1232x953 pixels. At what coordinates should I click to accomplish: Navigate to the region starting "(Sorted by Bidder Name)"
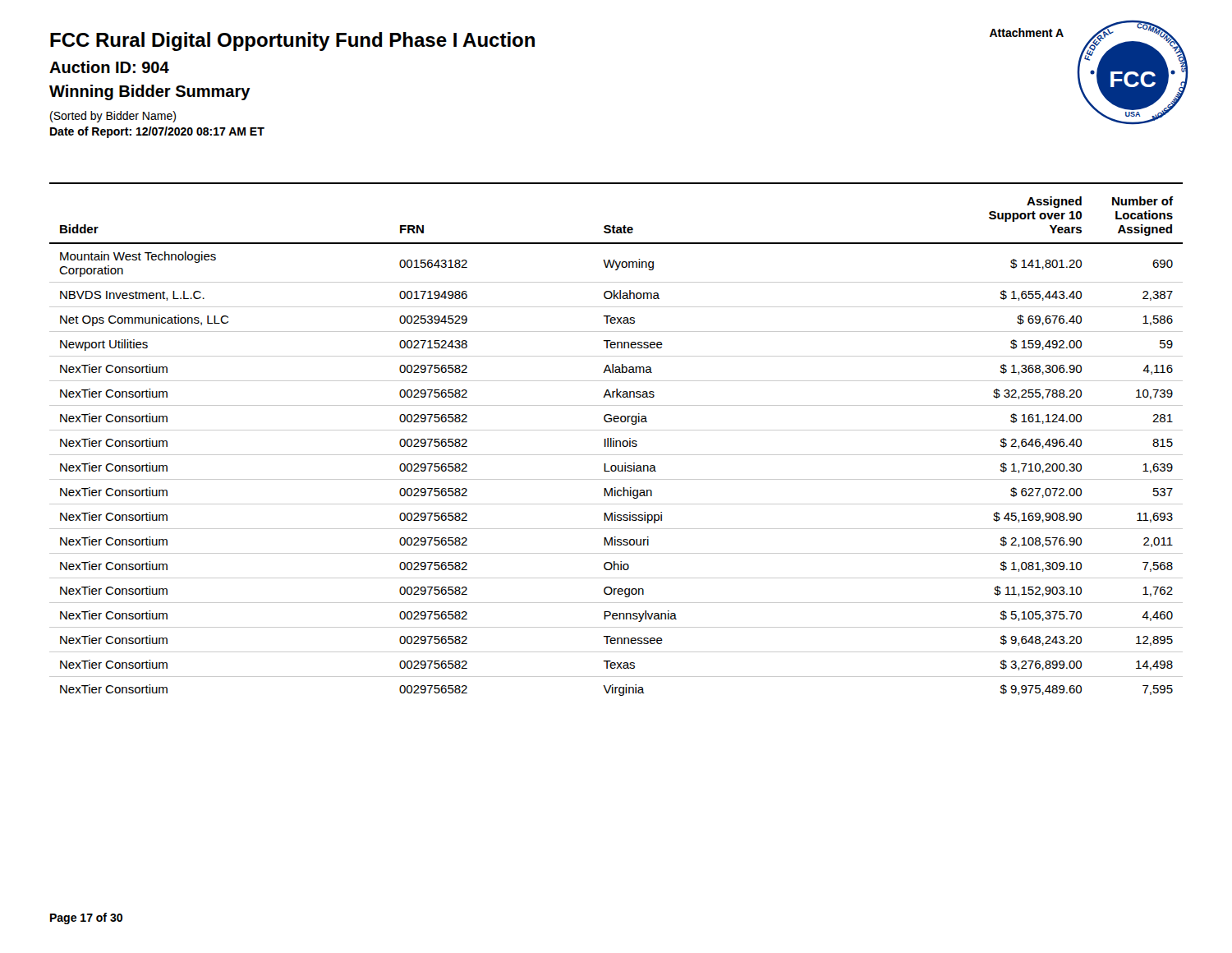pyautogui.click(x=113, y=116)
